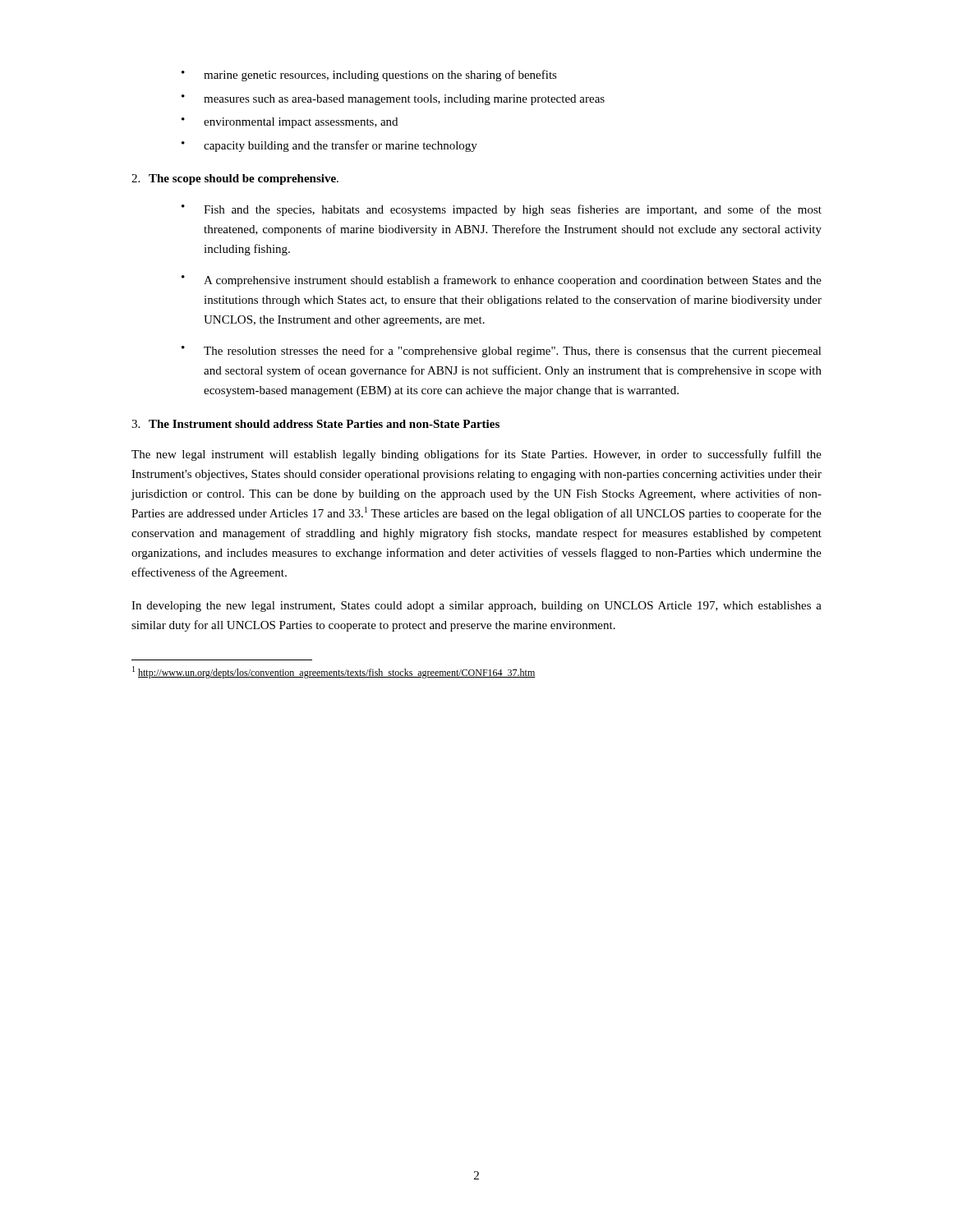Find the text block starting "• marine genetic resources, including"
The height and width of the screenshot is (1232, 953).
coord(501,75)
